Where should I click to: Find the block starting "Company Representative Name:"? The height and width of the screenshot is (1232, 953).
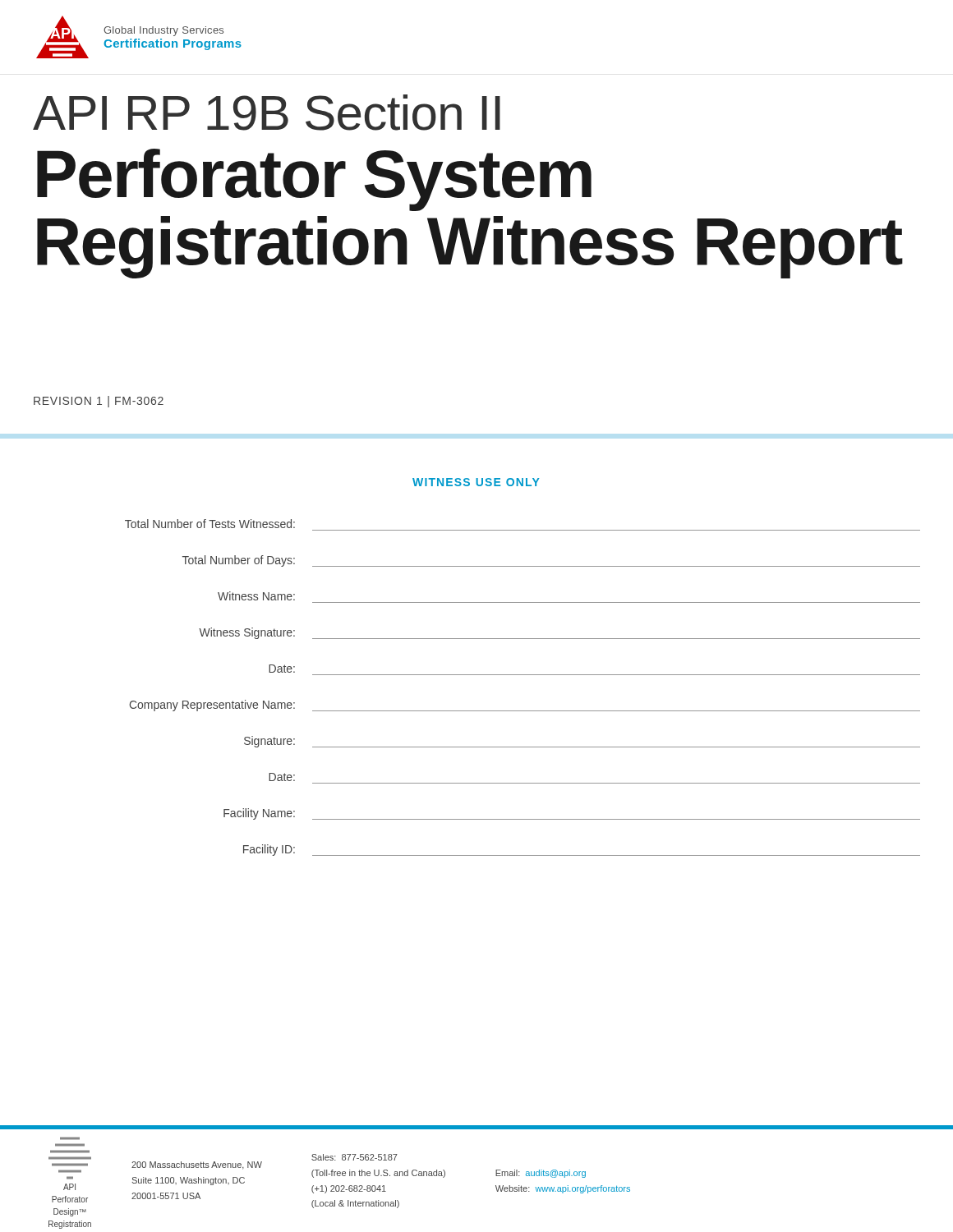[x=476, y=706]
